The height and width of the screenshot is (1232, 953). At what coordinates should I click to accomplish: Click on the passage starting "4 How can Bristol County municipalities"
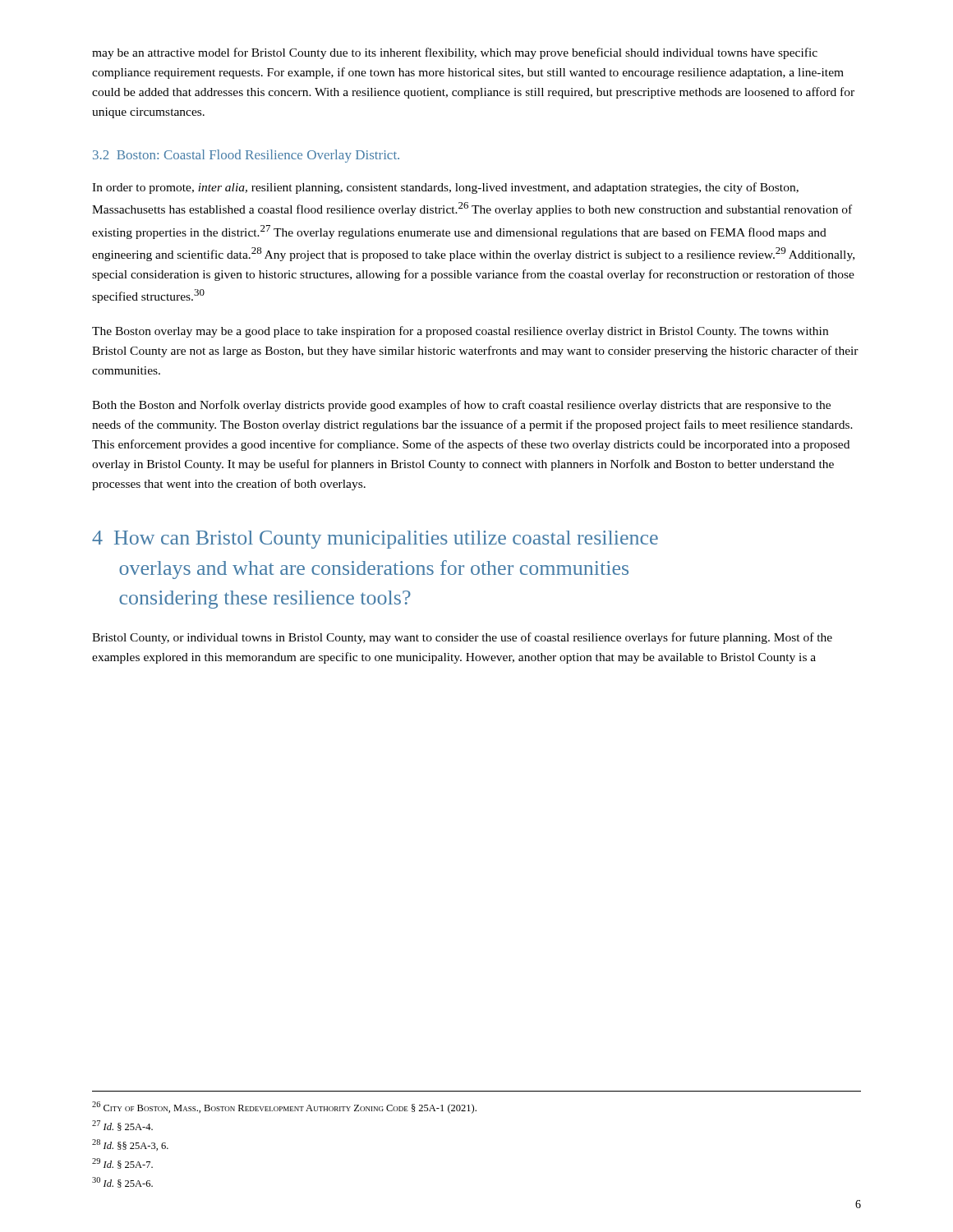375,568
